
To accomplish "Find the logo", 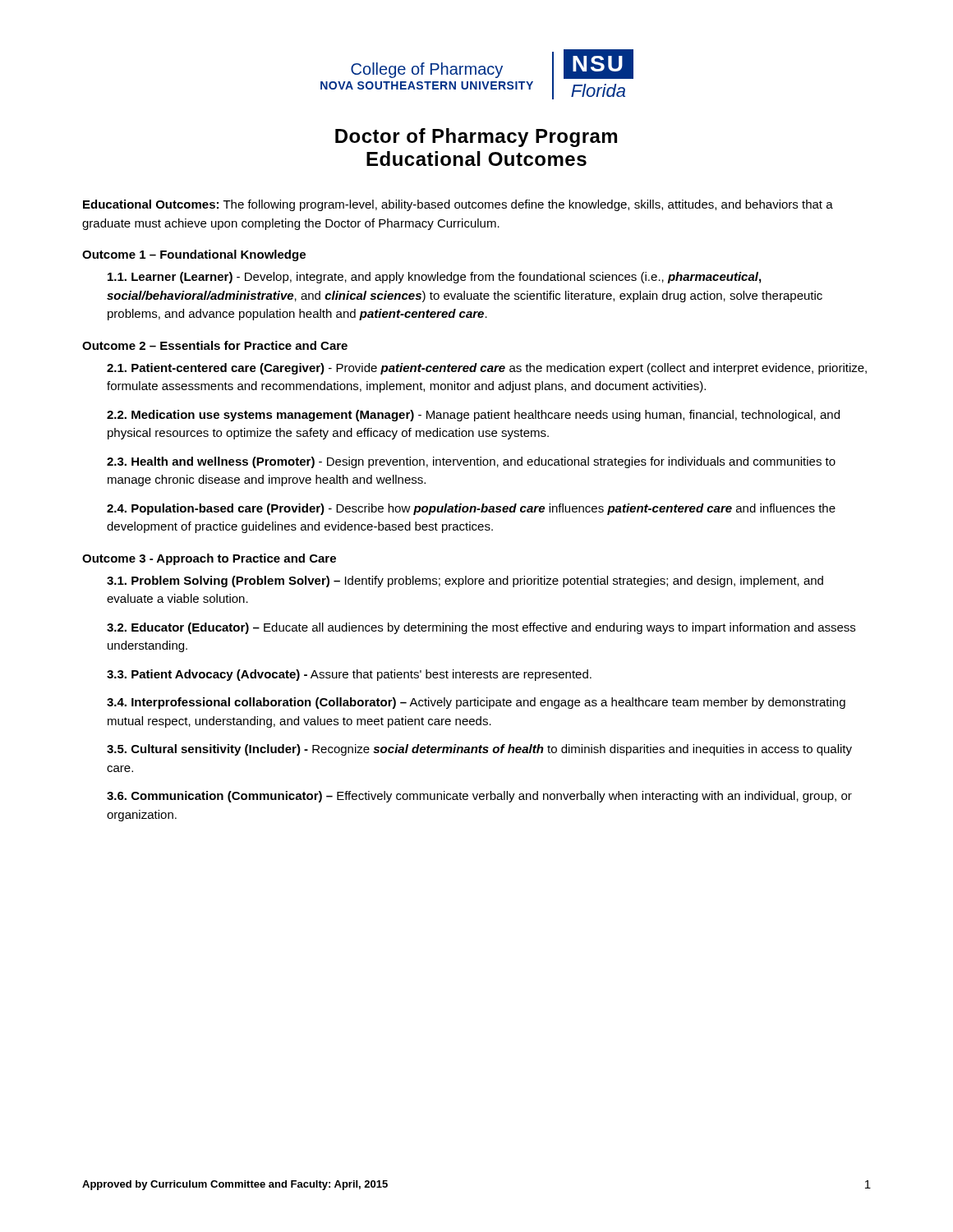I will click(476, 76).
